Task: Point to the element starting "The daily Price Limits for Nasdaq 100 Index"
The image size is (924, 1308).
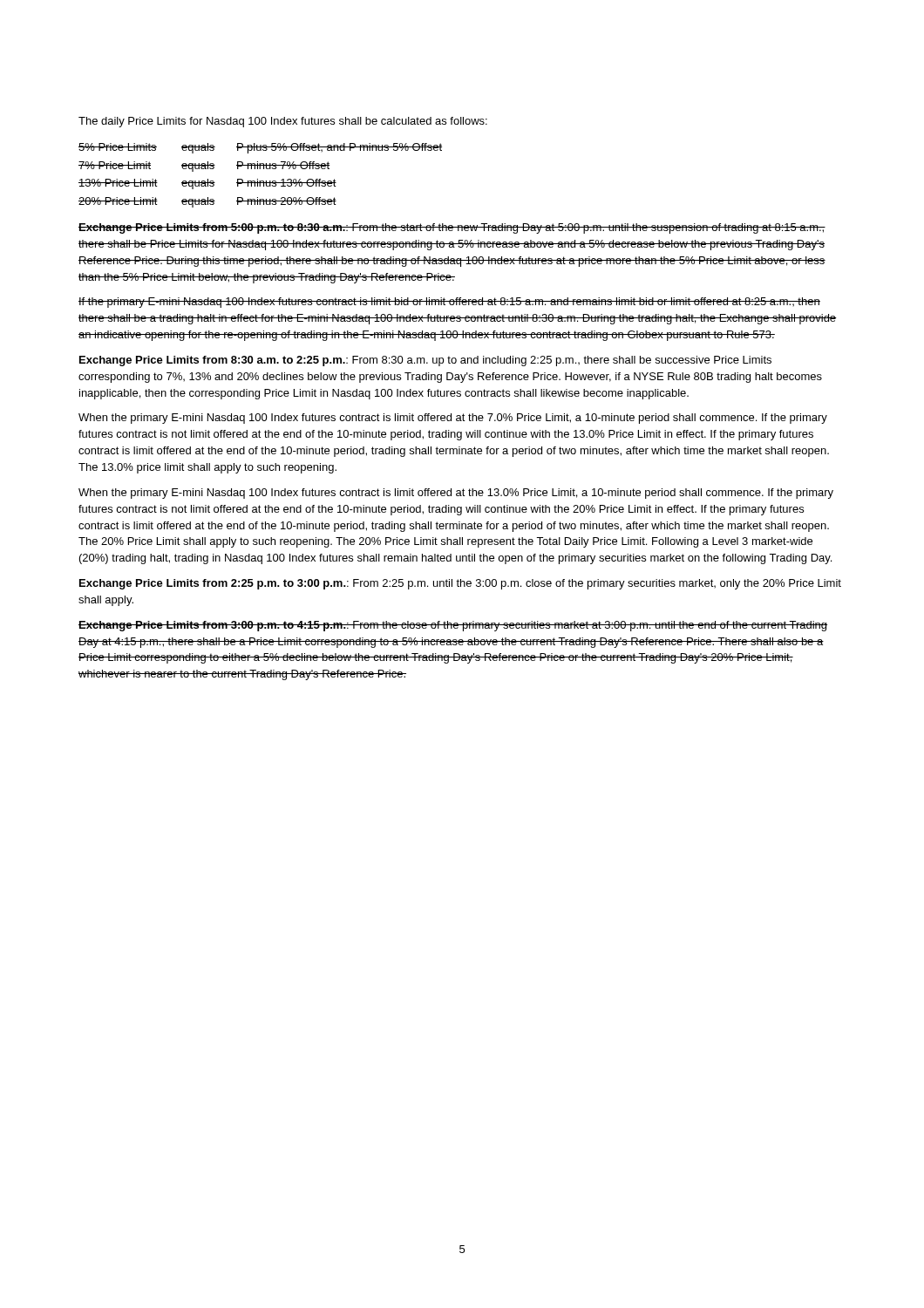Action: (283, 121)
